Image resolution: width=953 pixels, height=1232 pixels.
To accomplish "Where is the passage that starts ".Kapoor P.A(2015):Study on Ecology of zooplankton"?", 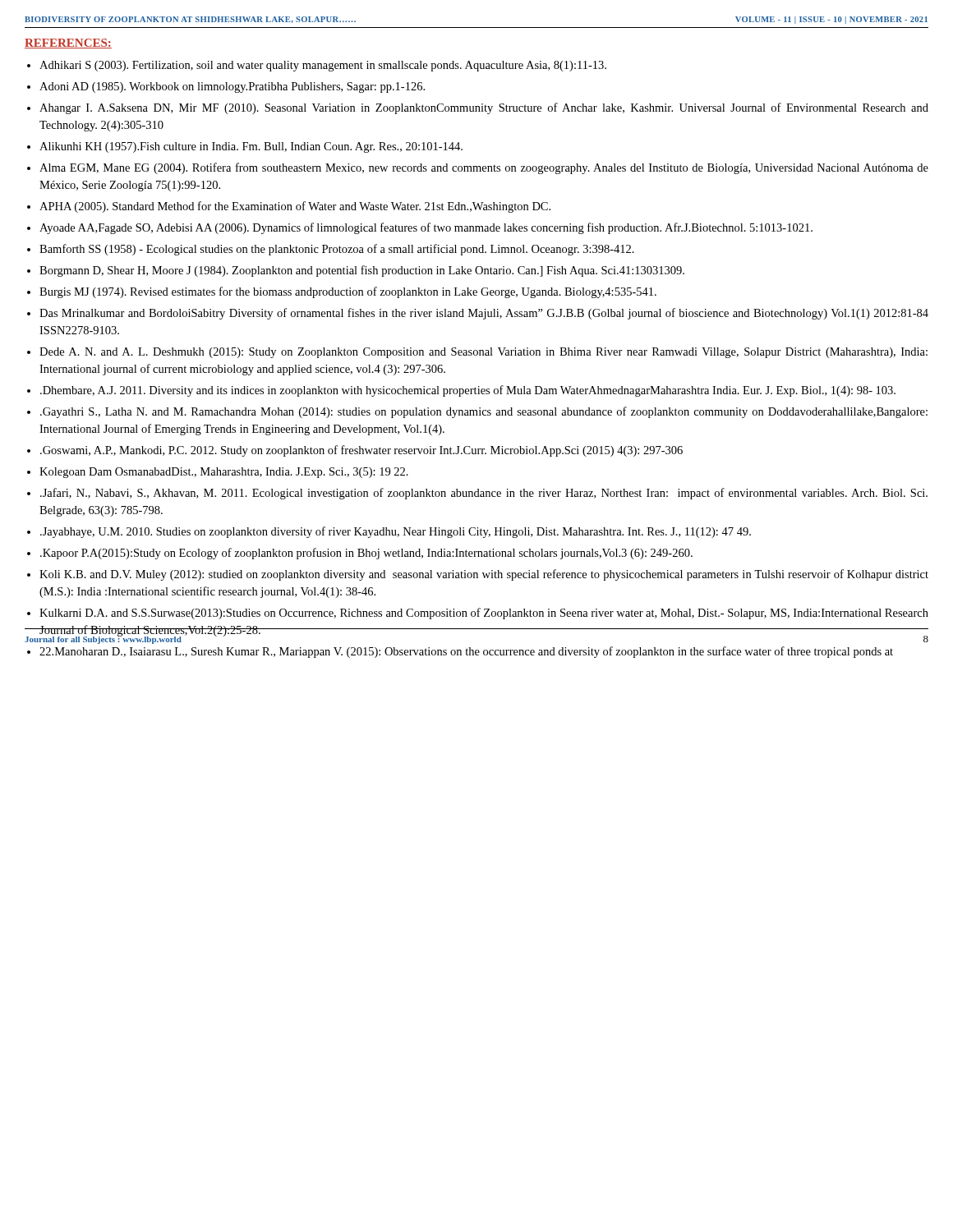I will click(x=366, y=553).
